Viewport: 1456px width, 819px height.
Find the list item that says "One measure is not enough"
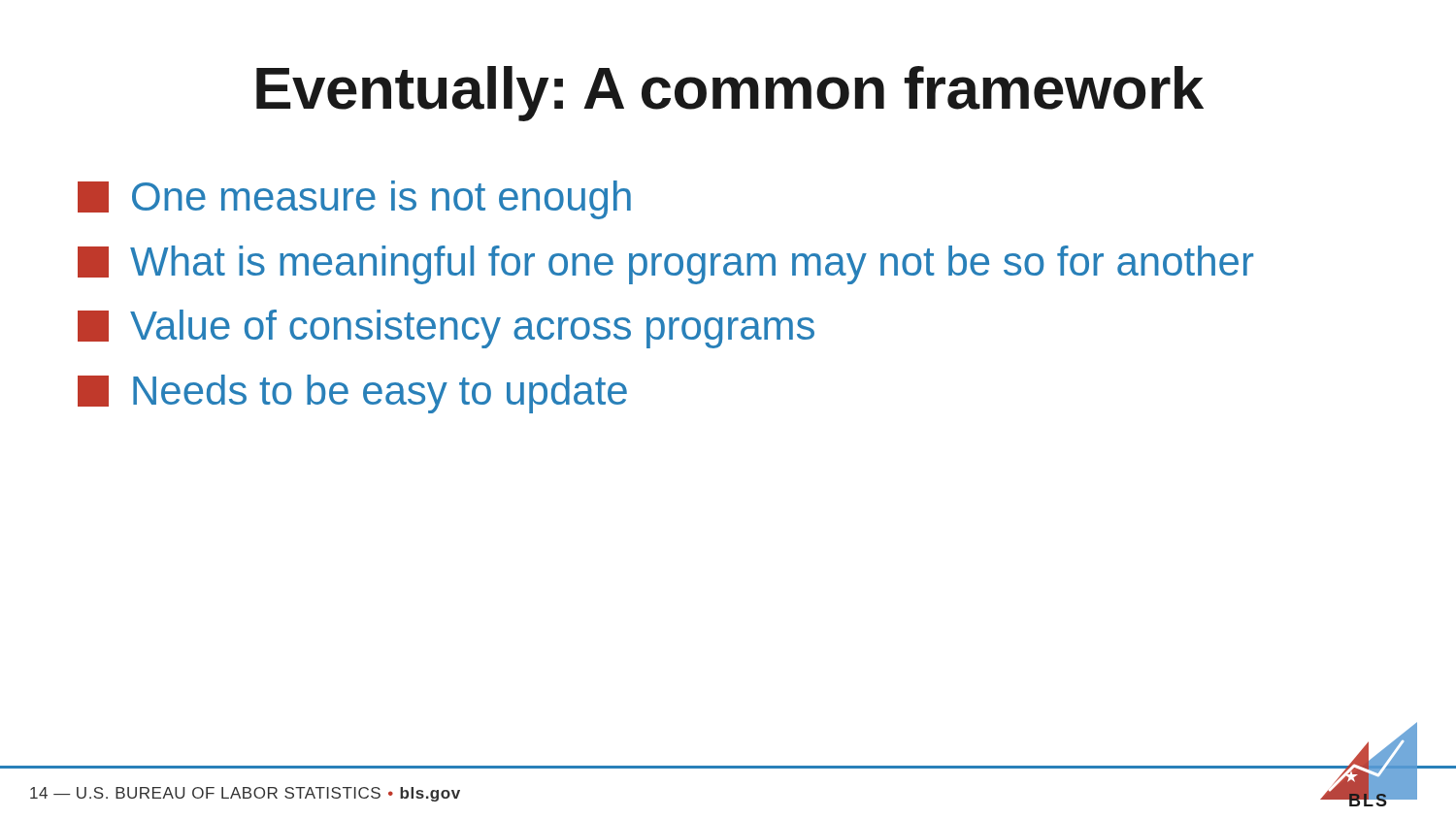355,197
